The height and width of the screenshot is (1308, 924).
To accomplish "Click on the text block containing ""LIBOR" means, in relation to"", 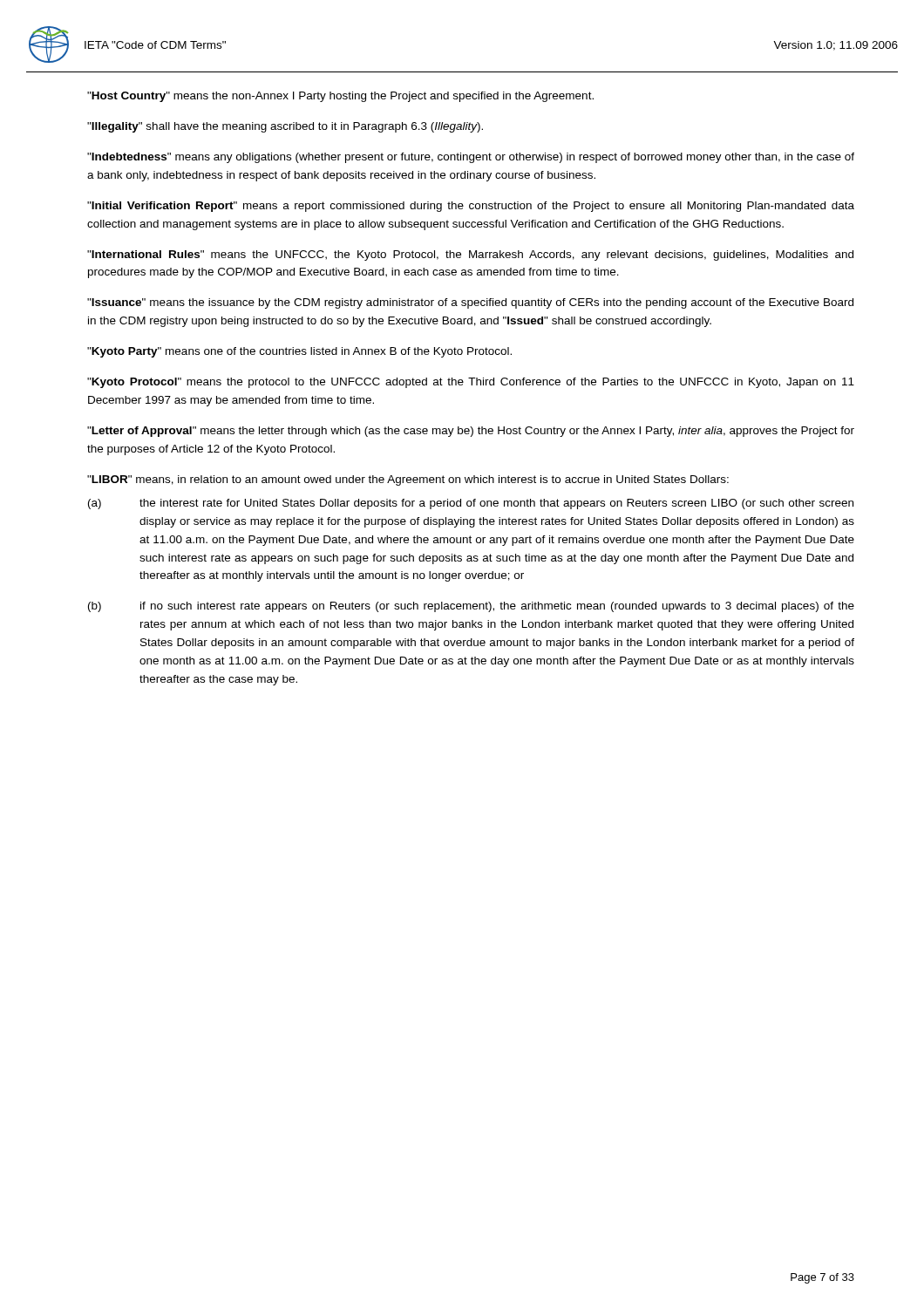I will pyautogui.click(x=408, y=479).
